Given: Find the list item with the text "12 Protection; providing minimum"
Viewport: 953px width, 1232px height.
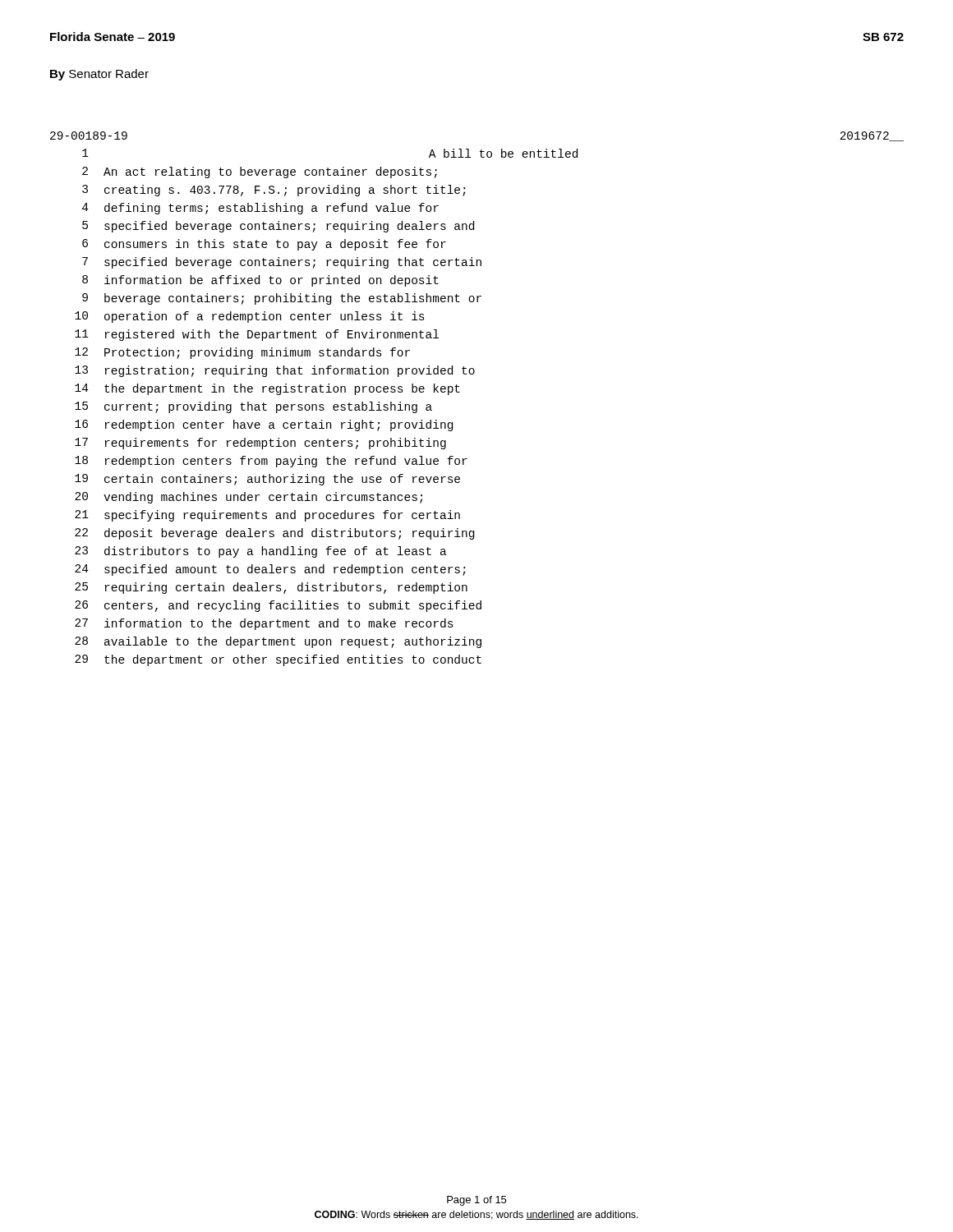Looking at the screenshot, I should point(242,353).
